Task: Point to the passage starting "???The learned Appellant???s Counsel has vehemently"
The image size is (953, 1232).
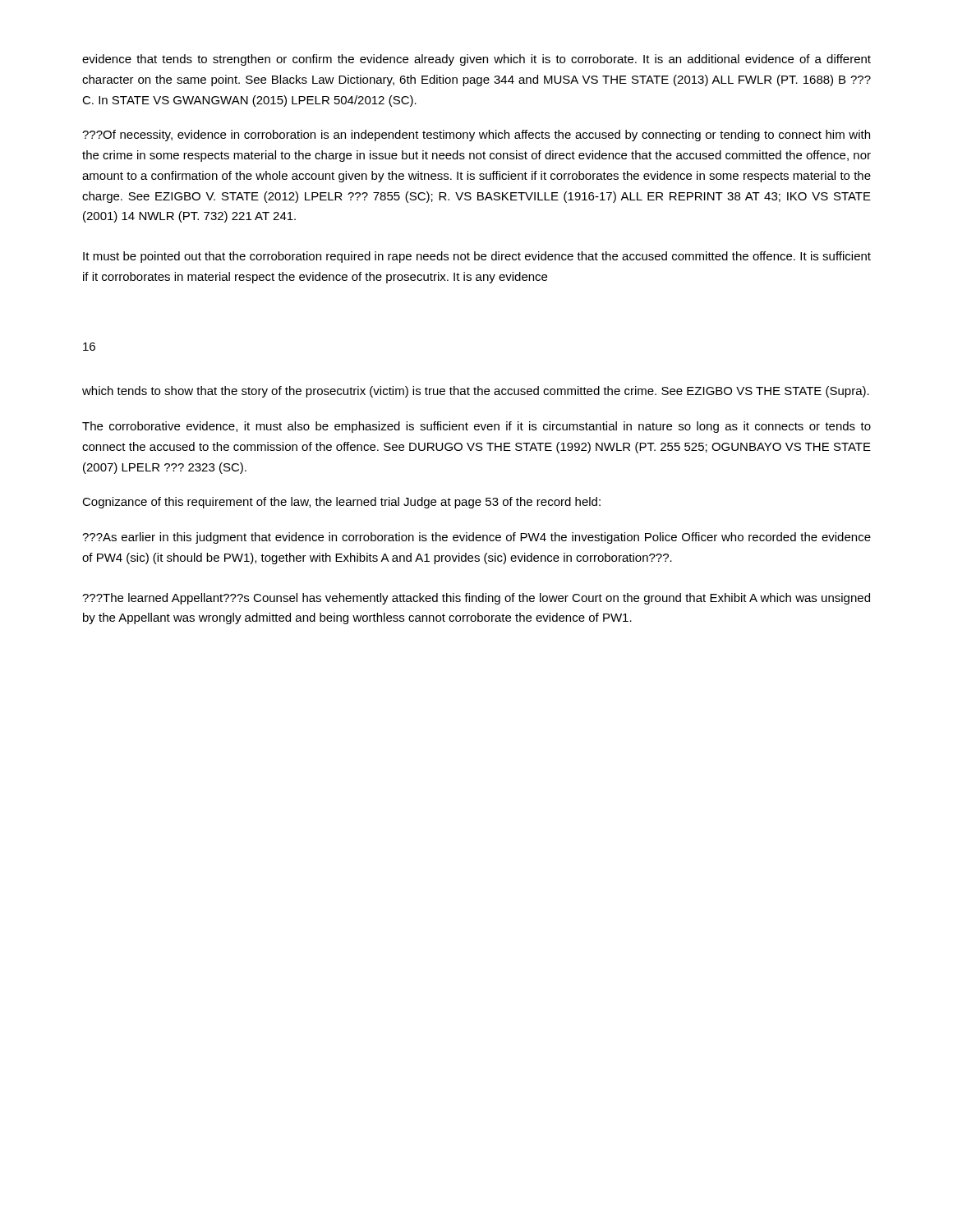Action: pos(476,607)
